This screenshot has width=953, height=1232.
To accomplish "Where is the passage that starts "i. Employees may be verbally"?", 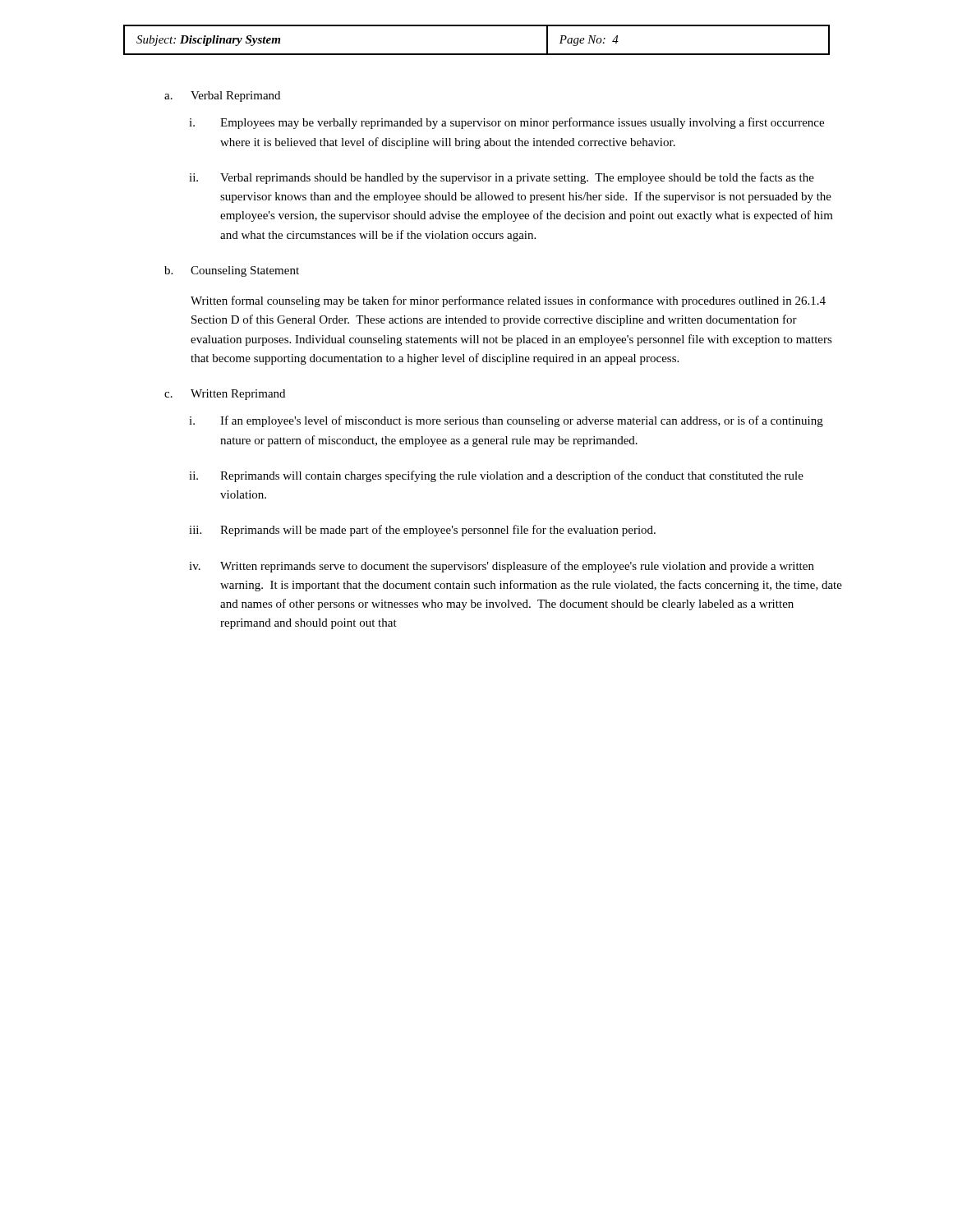I will [518, 133].
